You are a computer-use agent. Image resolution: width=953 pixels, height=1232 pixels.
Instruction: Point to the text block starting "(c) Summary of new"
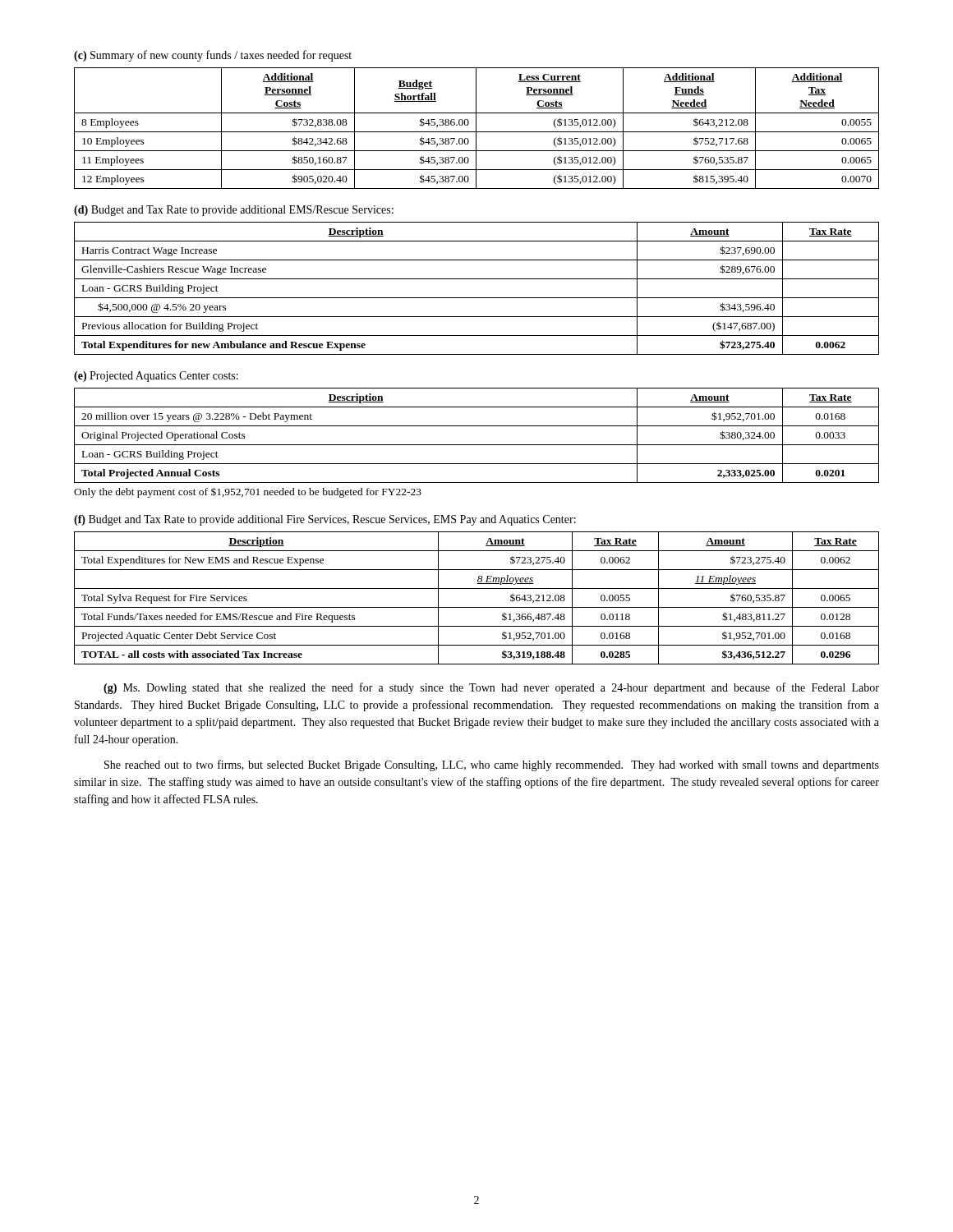[x=213, y=55]
